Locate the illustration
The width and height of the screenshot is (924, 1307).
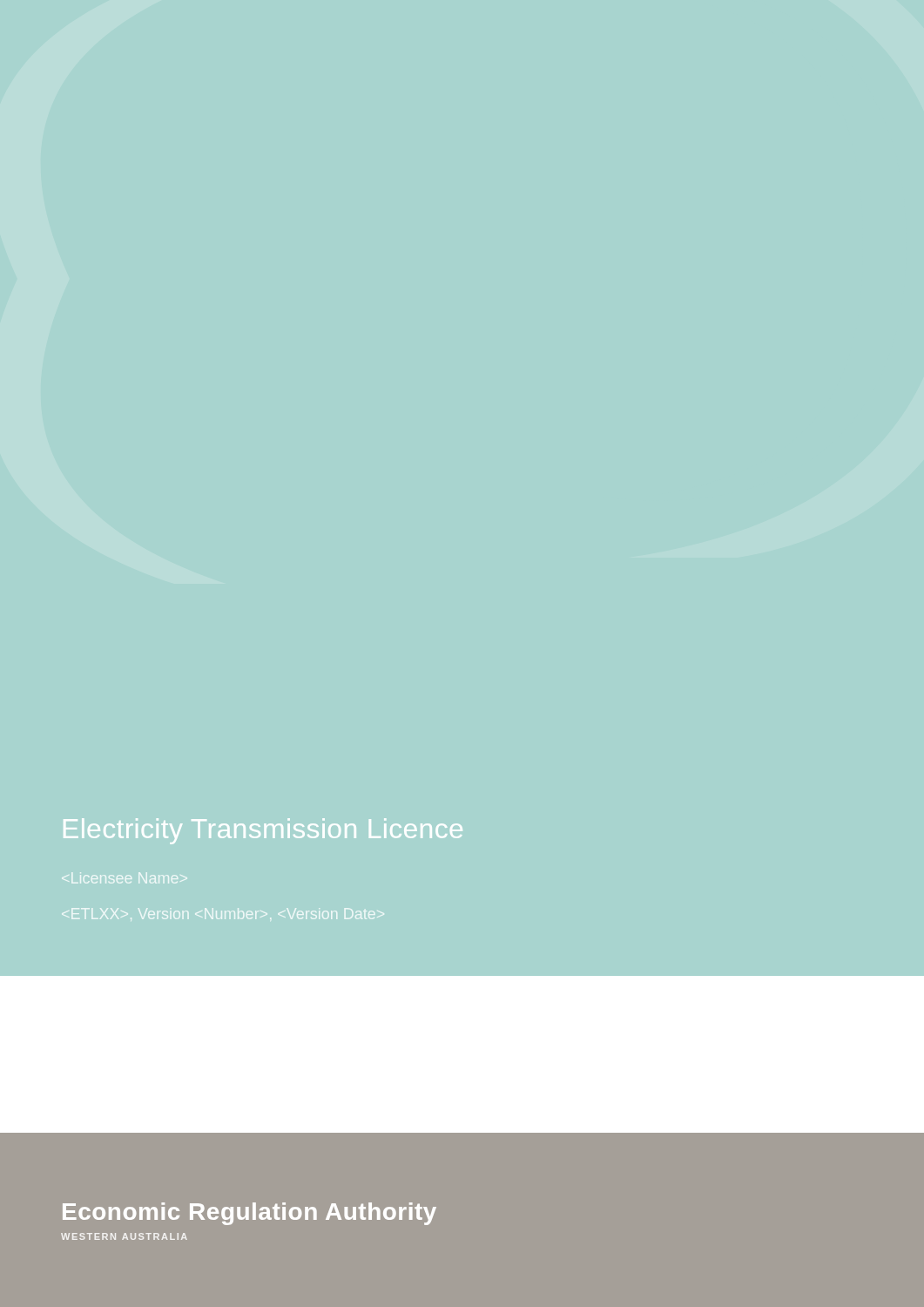click(x=462, y=488)
